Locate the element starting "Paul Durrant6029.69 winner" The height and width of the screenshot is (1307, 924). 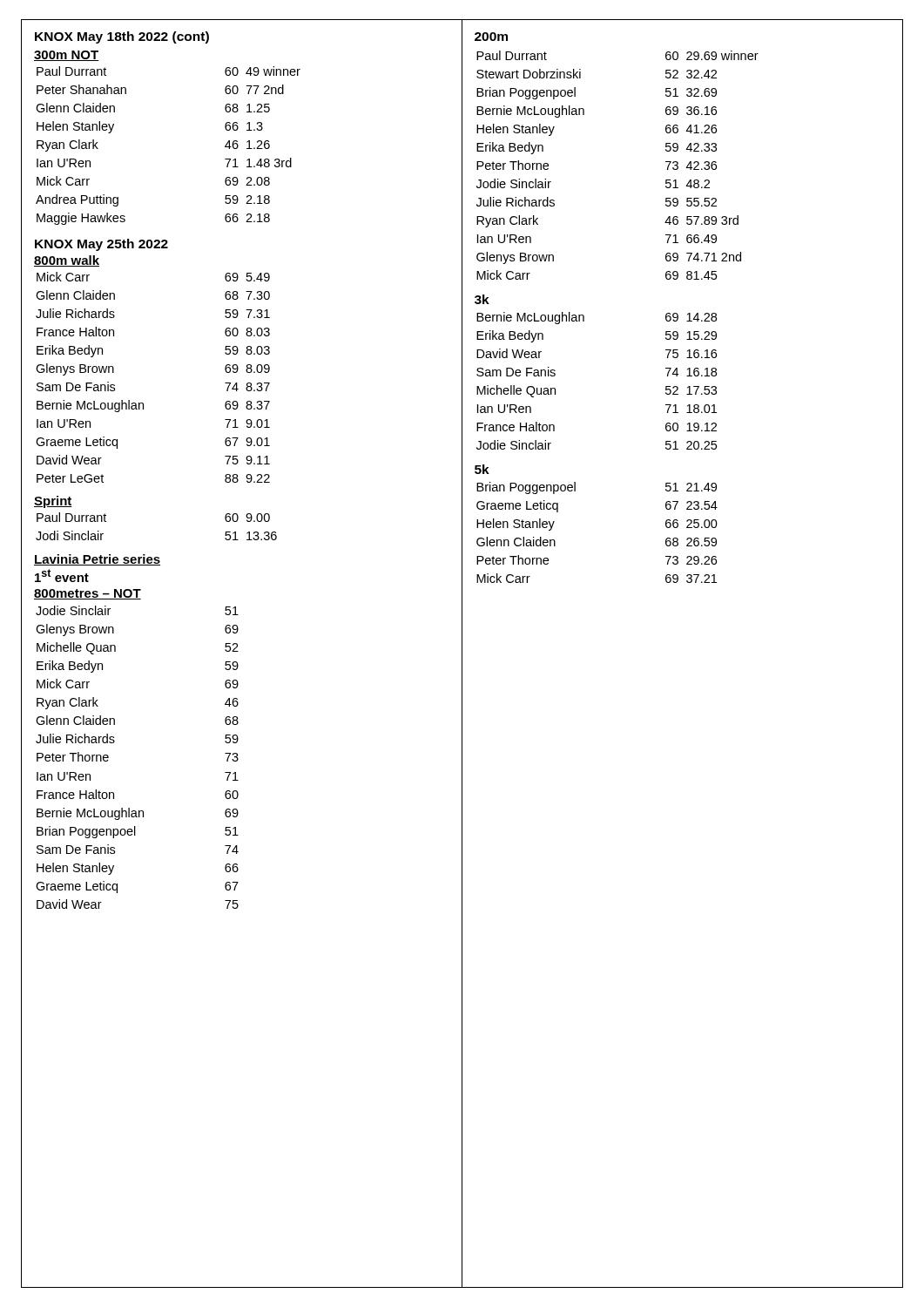click(x=512, y=54)
